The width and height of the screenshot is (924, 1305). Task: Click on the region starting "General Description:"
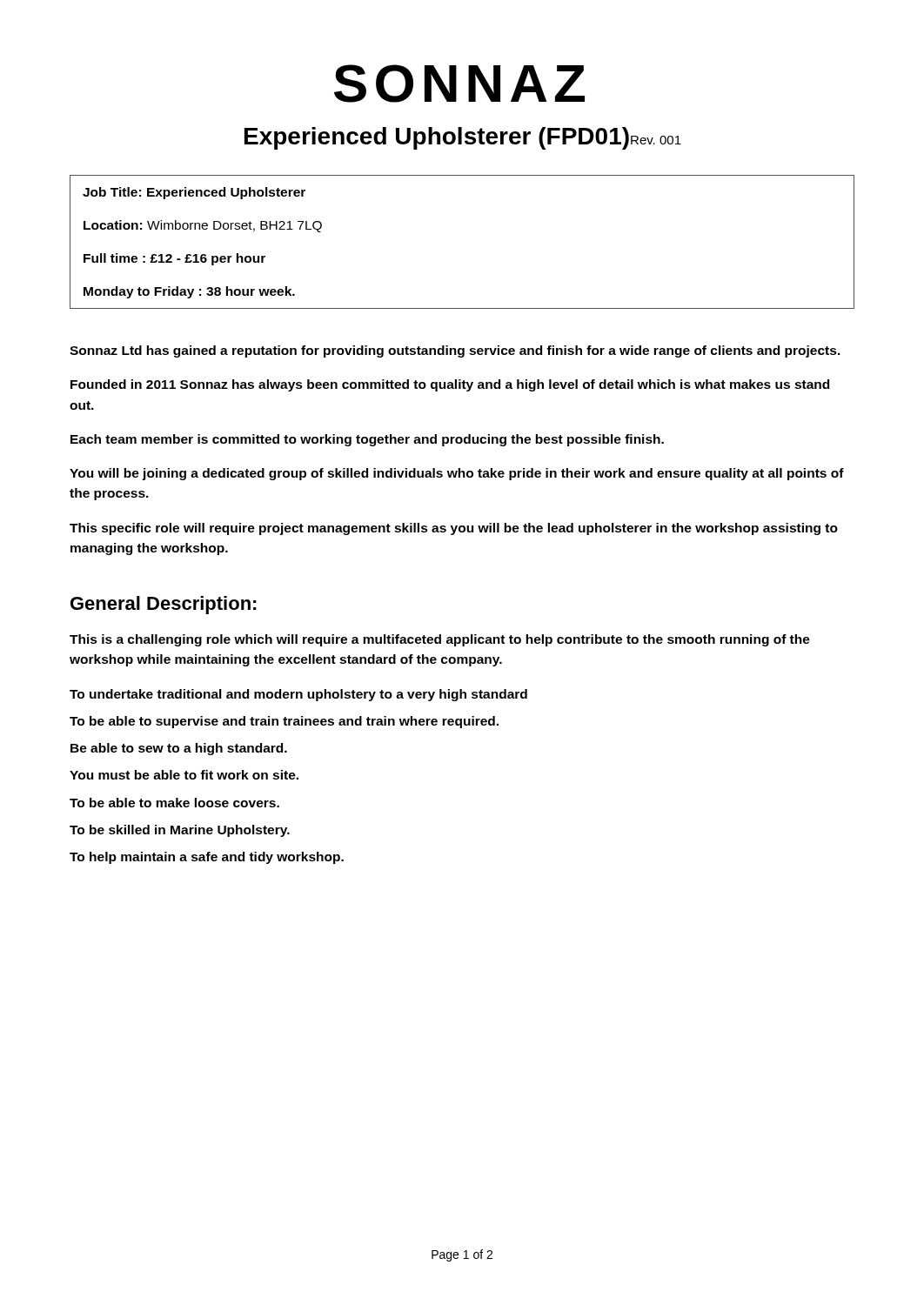point(164,603)
